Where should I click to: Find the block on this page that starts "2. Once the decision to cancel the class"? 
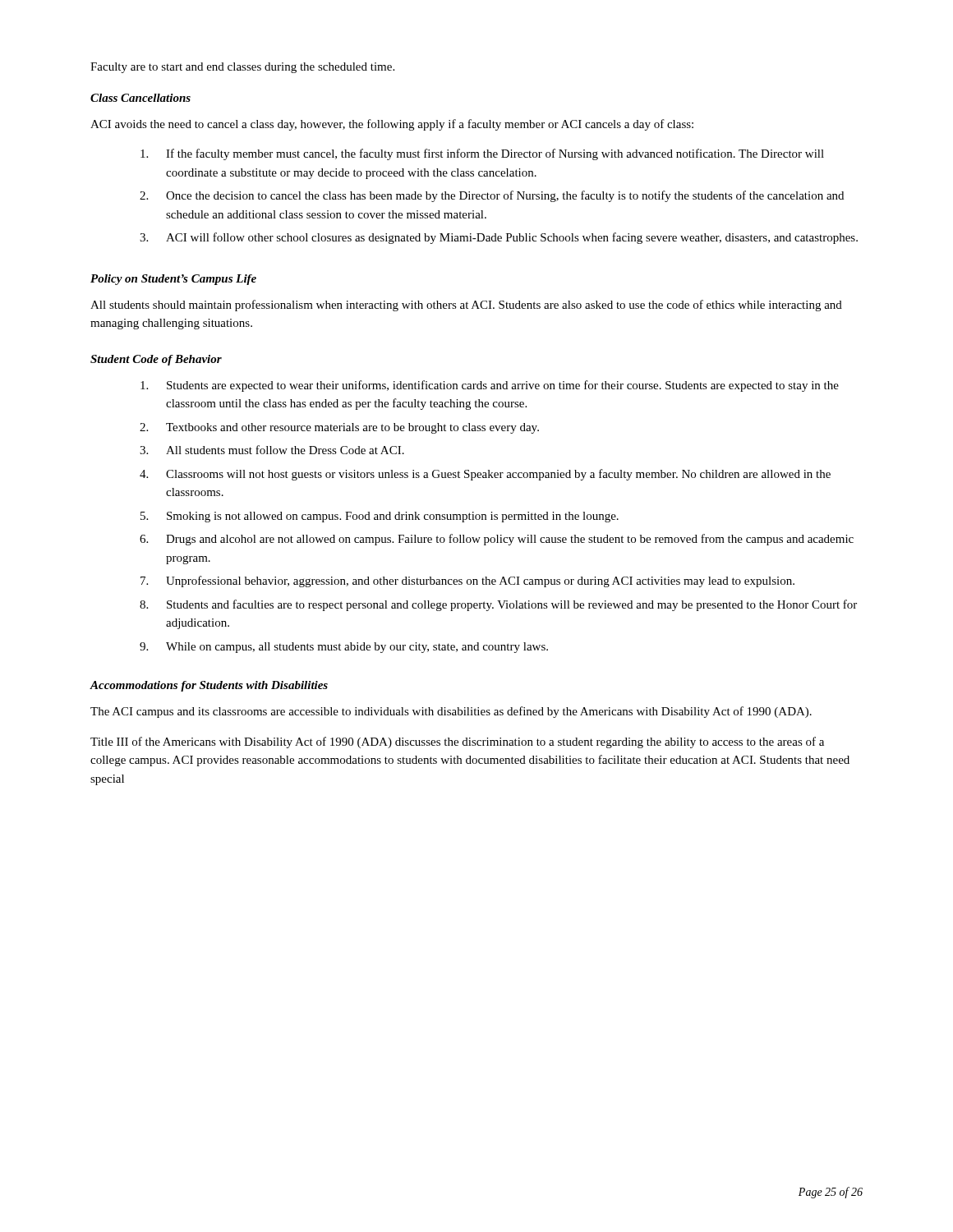pos(501,205)
